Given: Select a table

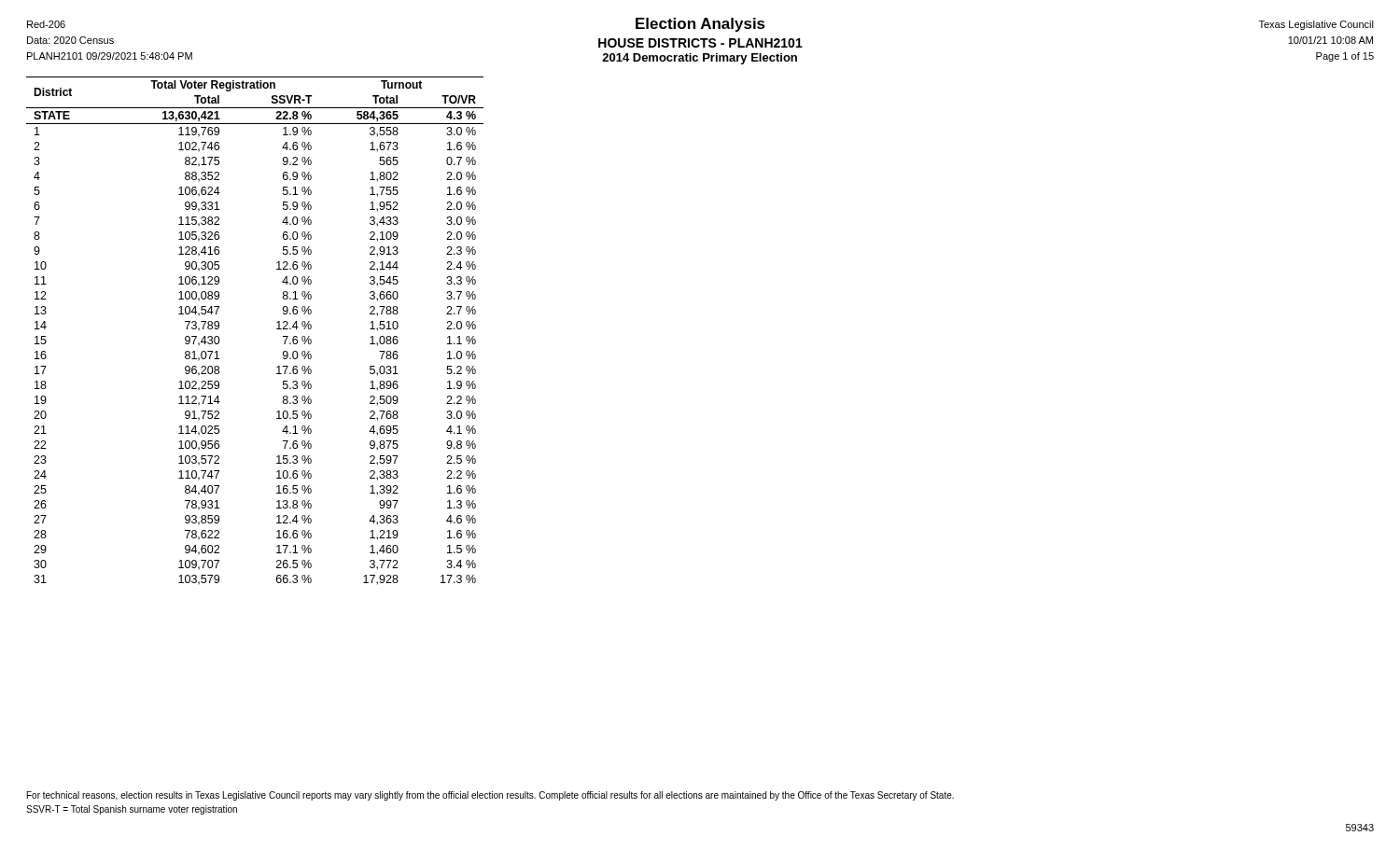Looking at the screenshot, I should point(255,332).
